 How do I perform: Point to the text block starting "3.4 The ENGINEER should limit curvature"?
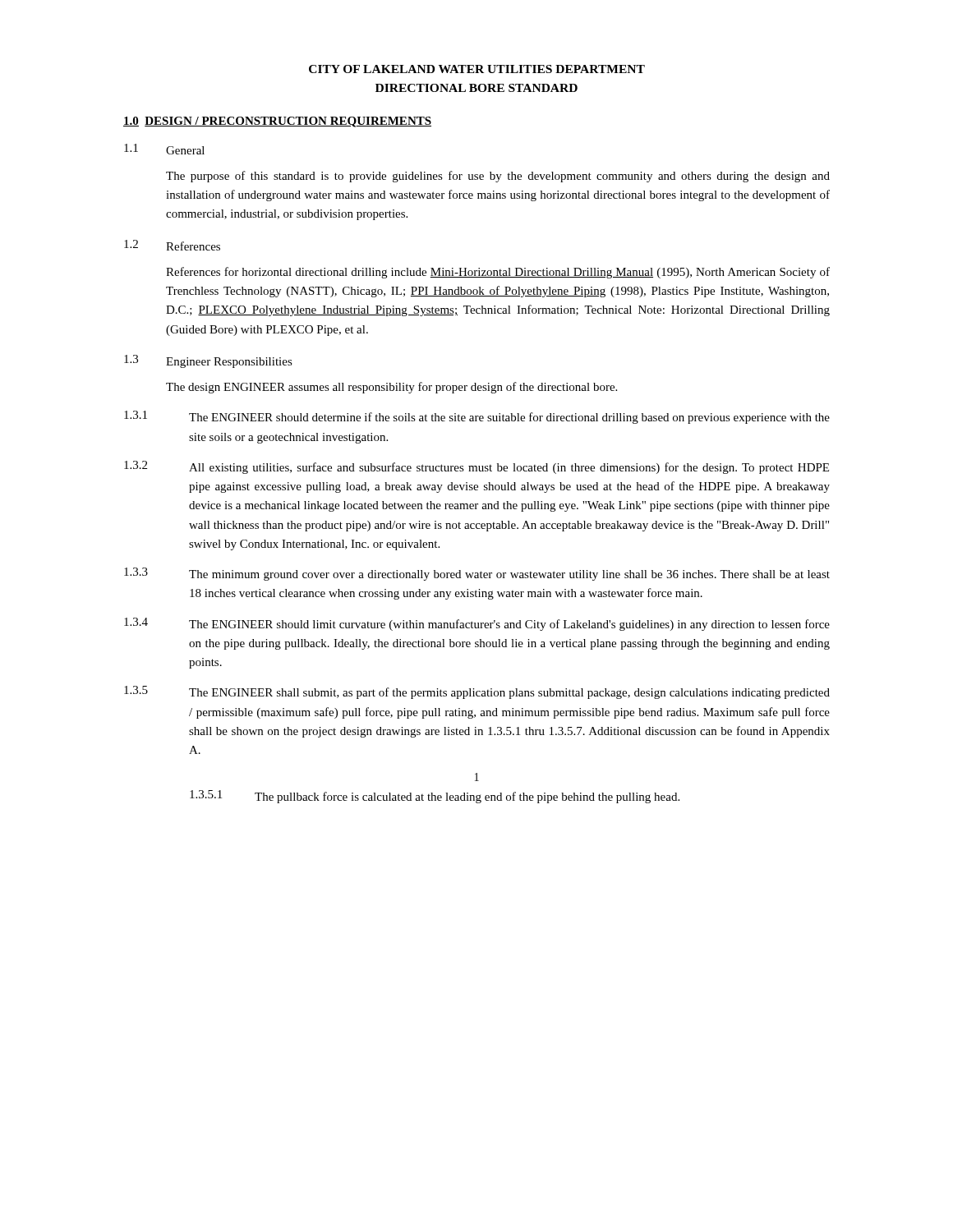pyautogui.click(x=476, y=643)
